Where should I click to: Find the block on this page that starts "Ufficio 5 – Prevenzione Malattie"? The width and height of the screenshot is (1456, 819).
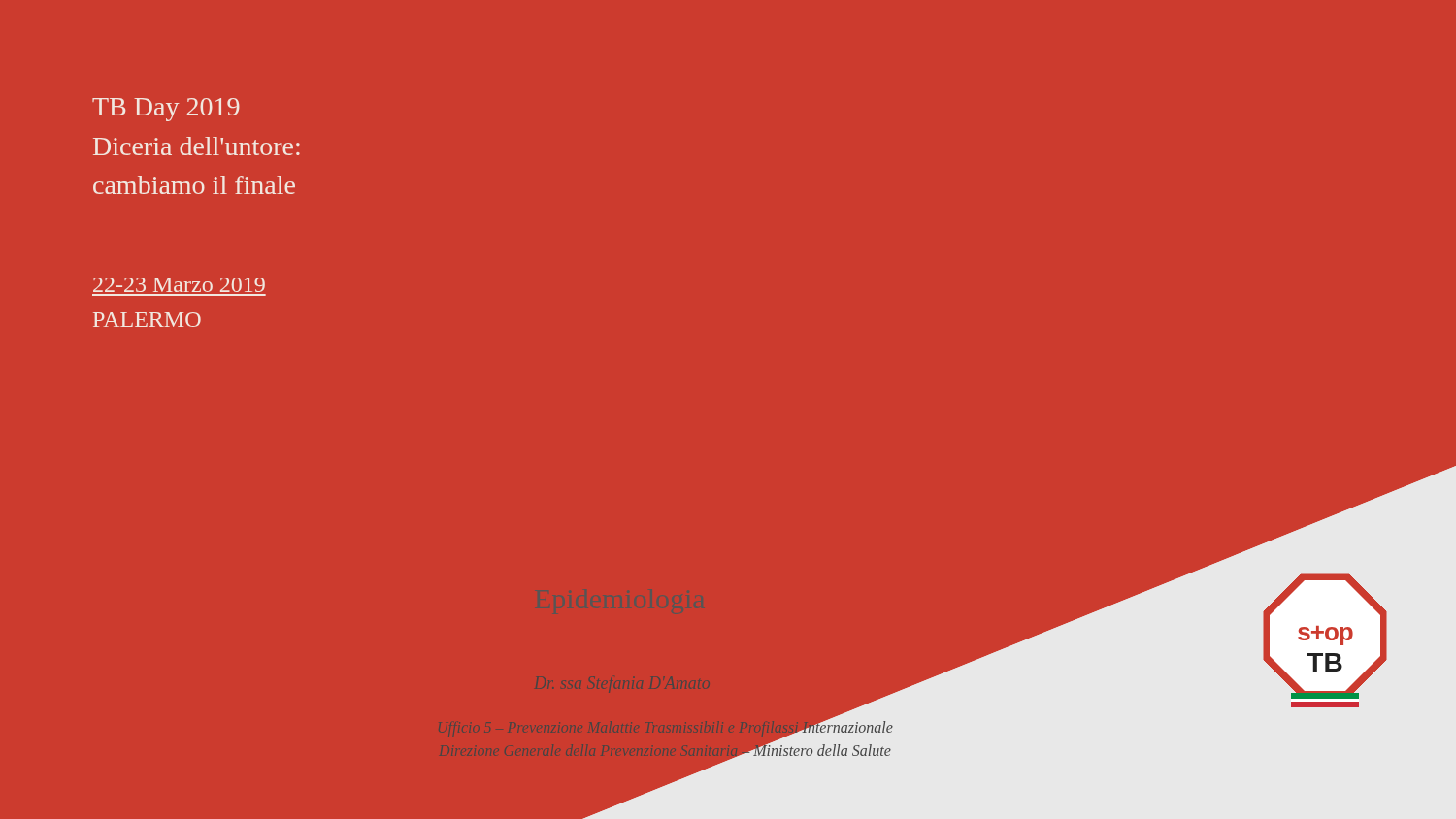[x=812, y=739]
